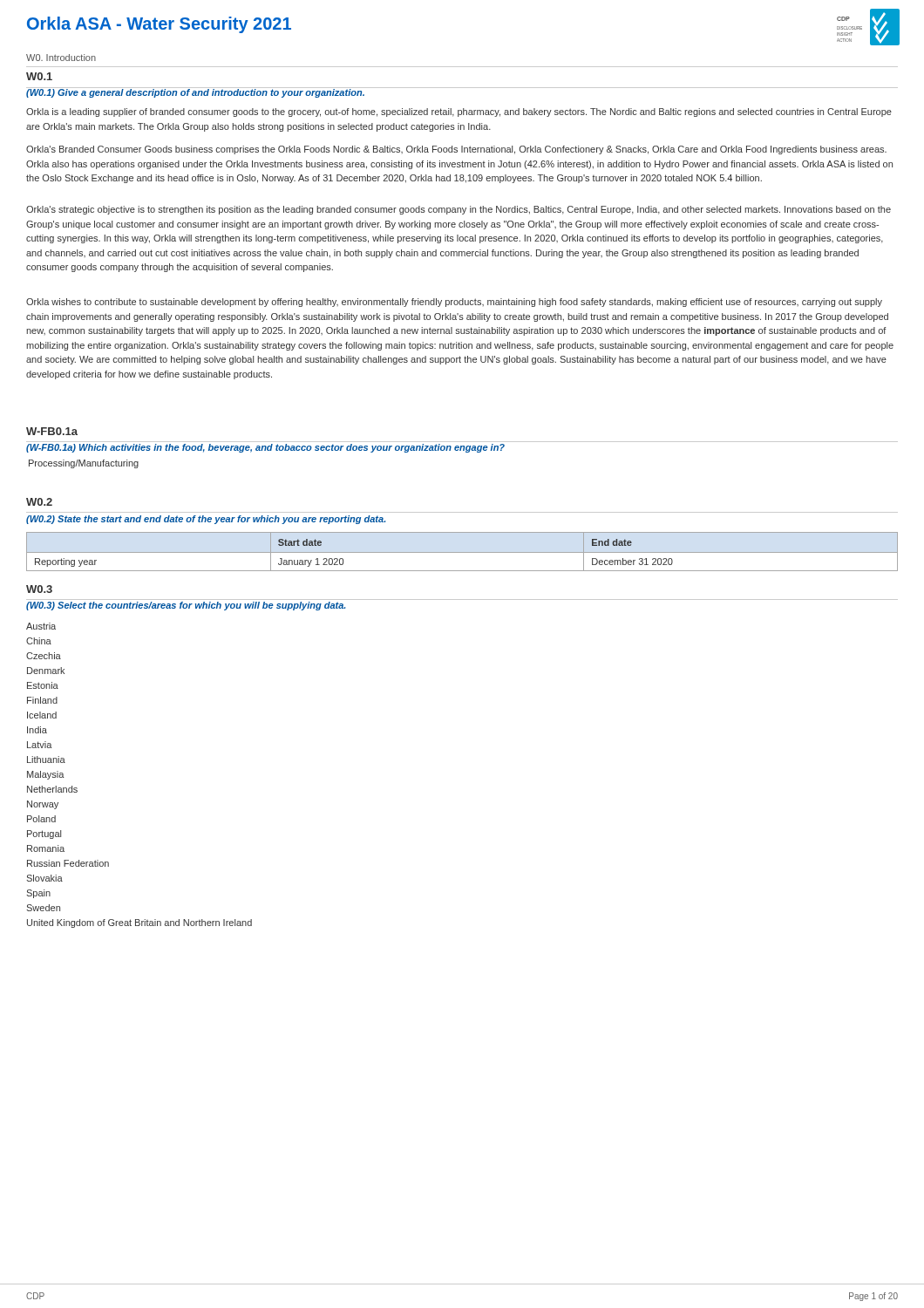Find the text block that reads "Orkla's Branded Consumer Goods business comprises the"
The height and width of the screenshot is (1308, 924).
tap(462, 164)
